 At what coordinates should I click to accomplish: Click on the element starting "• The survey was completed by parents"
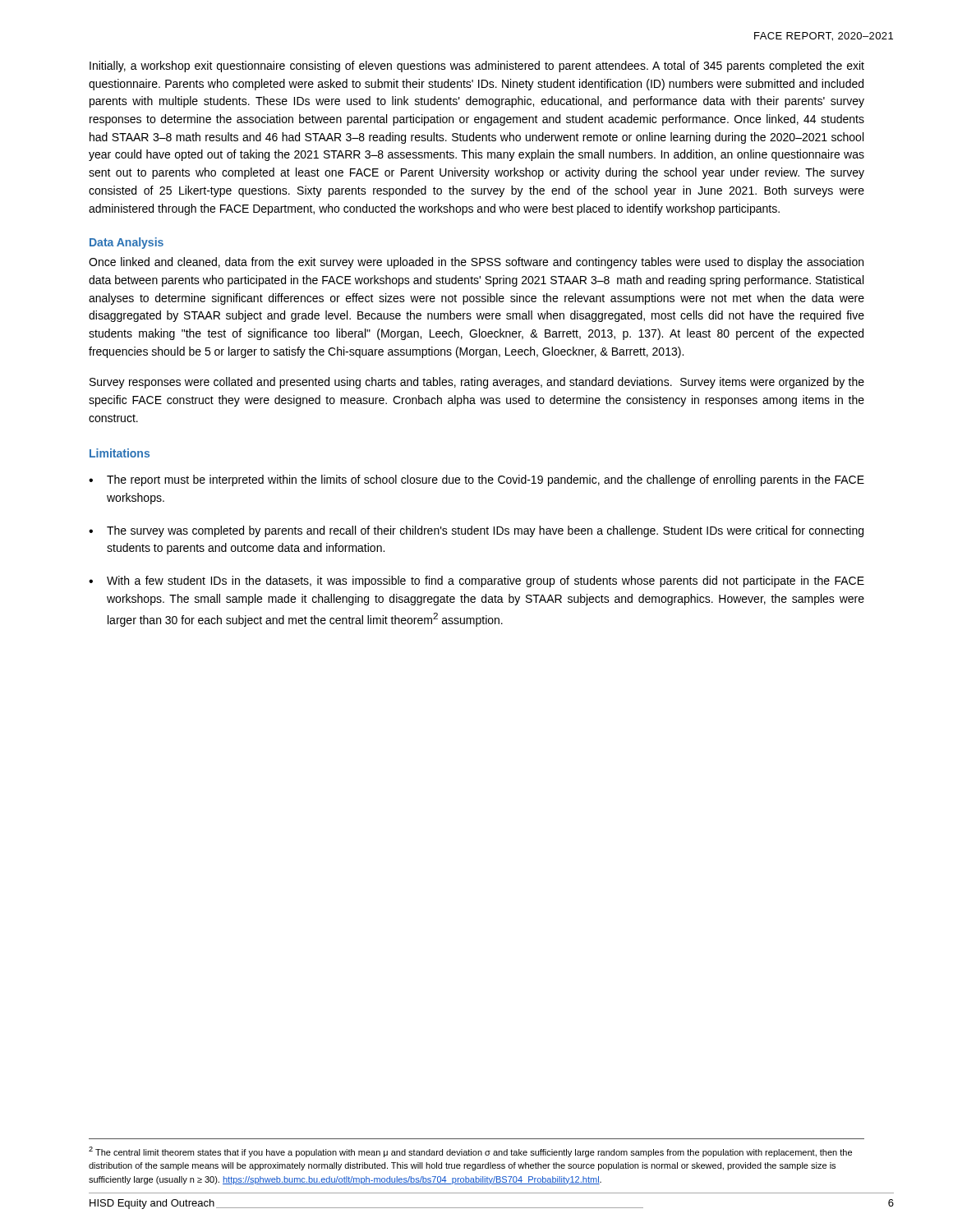click(x=476, y=540)
